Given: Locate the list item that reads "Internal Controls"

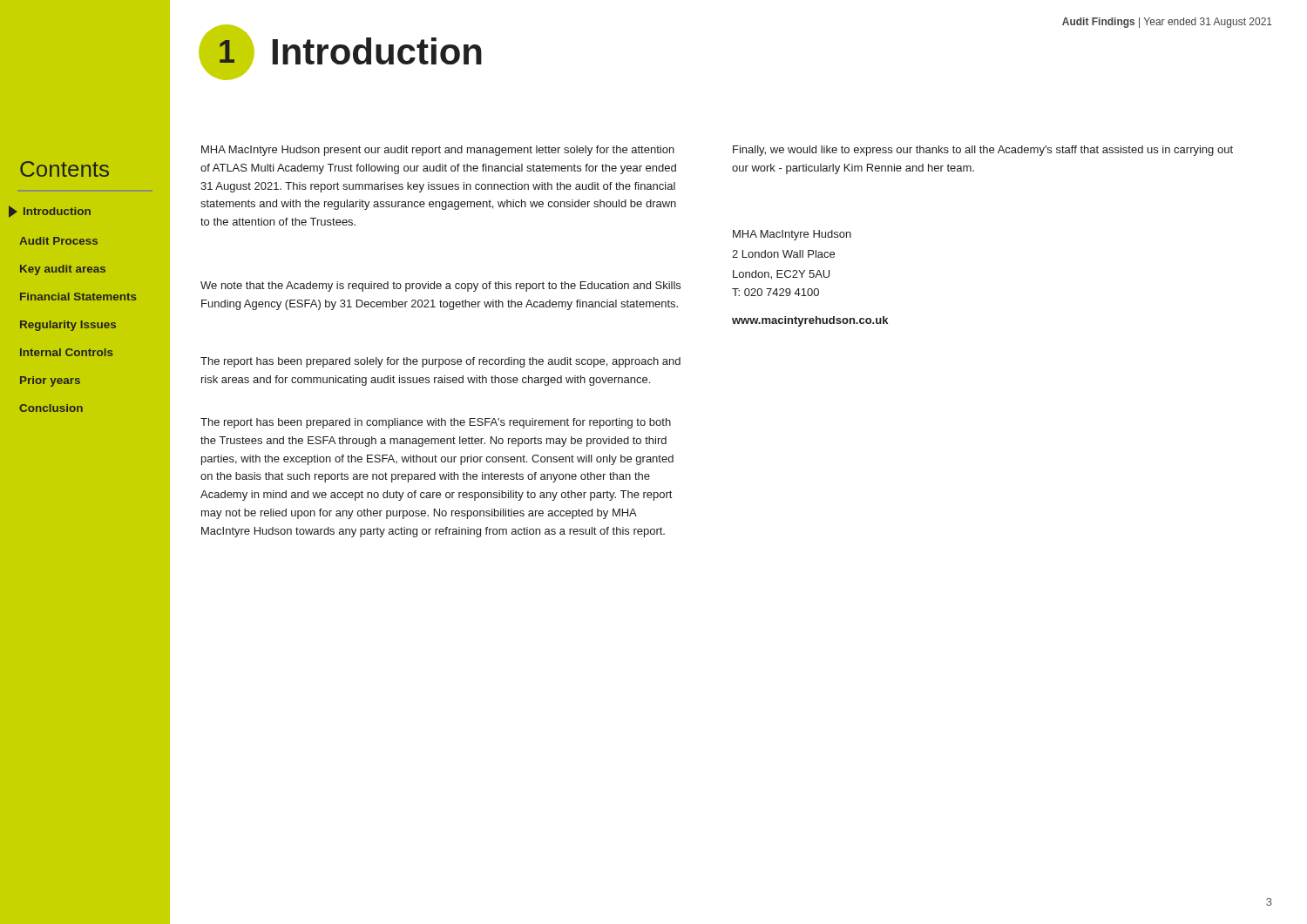Looking at the screenshot, I should 66,352.
